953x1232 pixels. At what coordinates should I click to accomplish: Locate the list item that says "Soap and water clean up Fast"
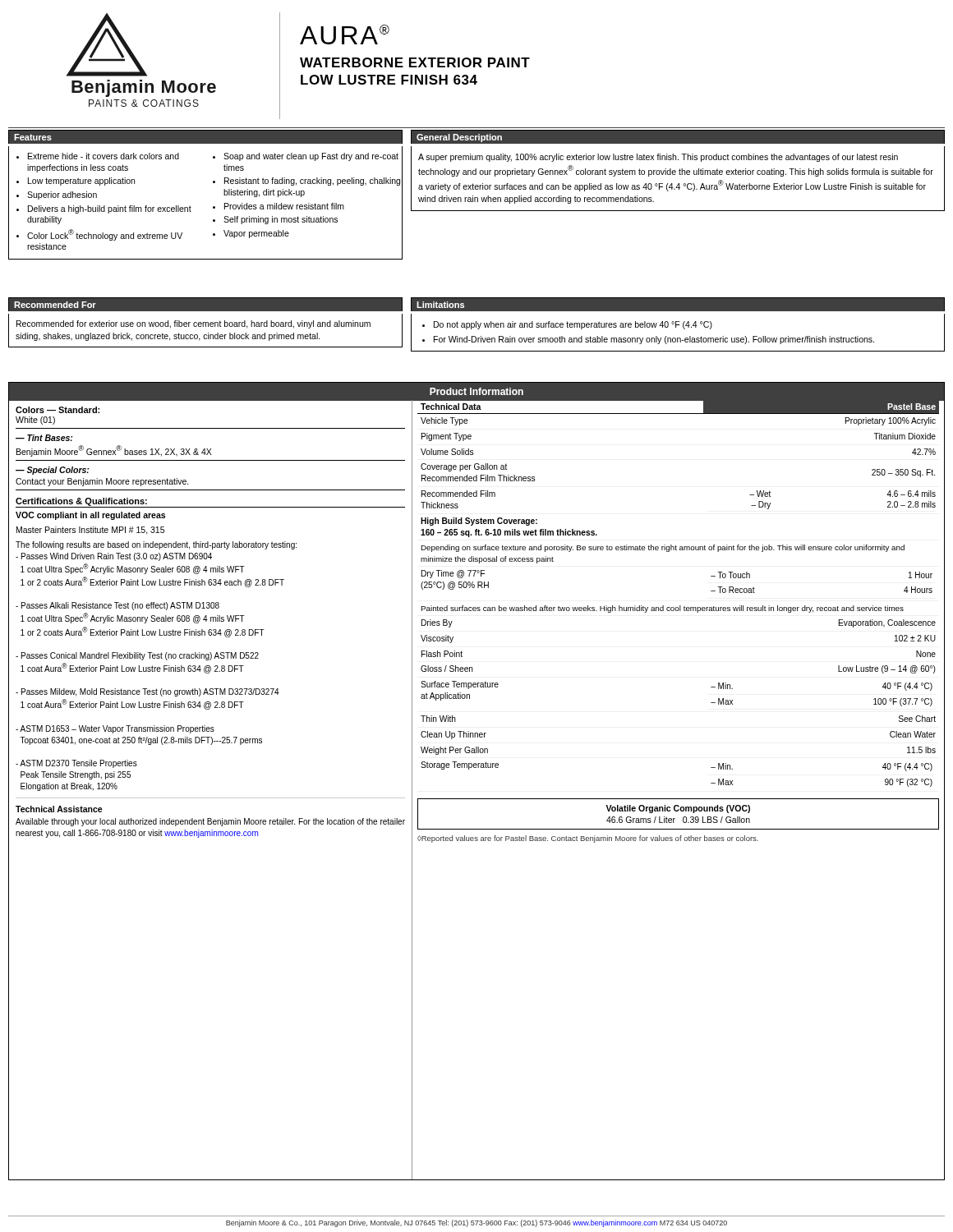(x=311, y=162)
